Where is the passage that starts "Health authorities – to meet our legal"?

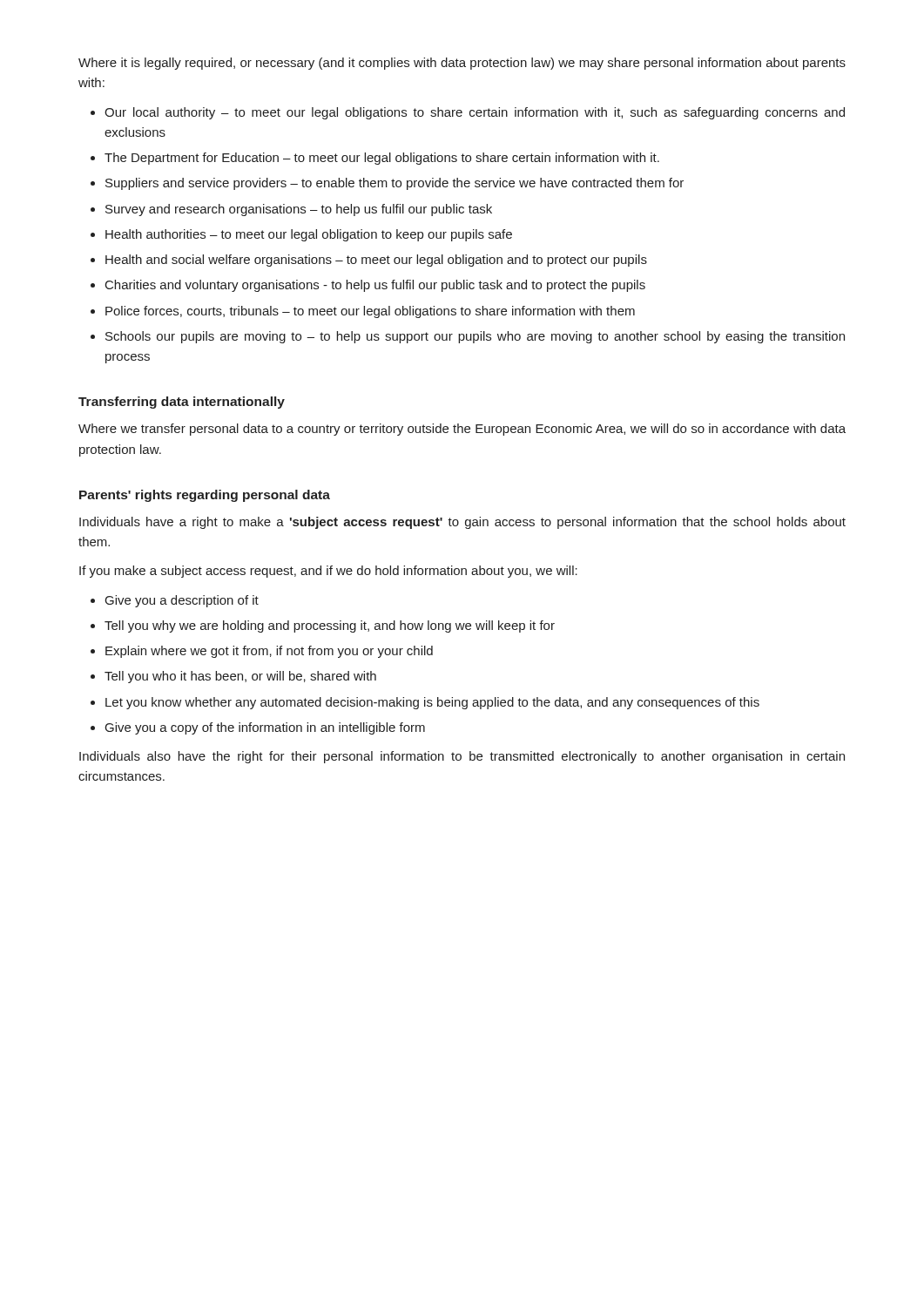pyautogui.click(x=309, y=234)
